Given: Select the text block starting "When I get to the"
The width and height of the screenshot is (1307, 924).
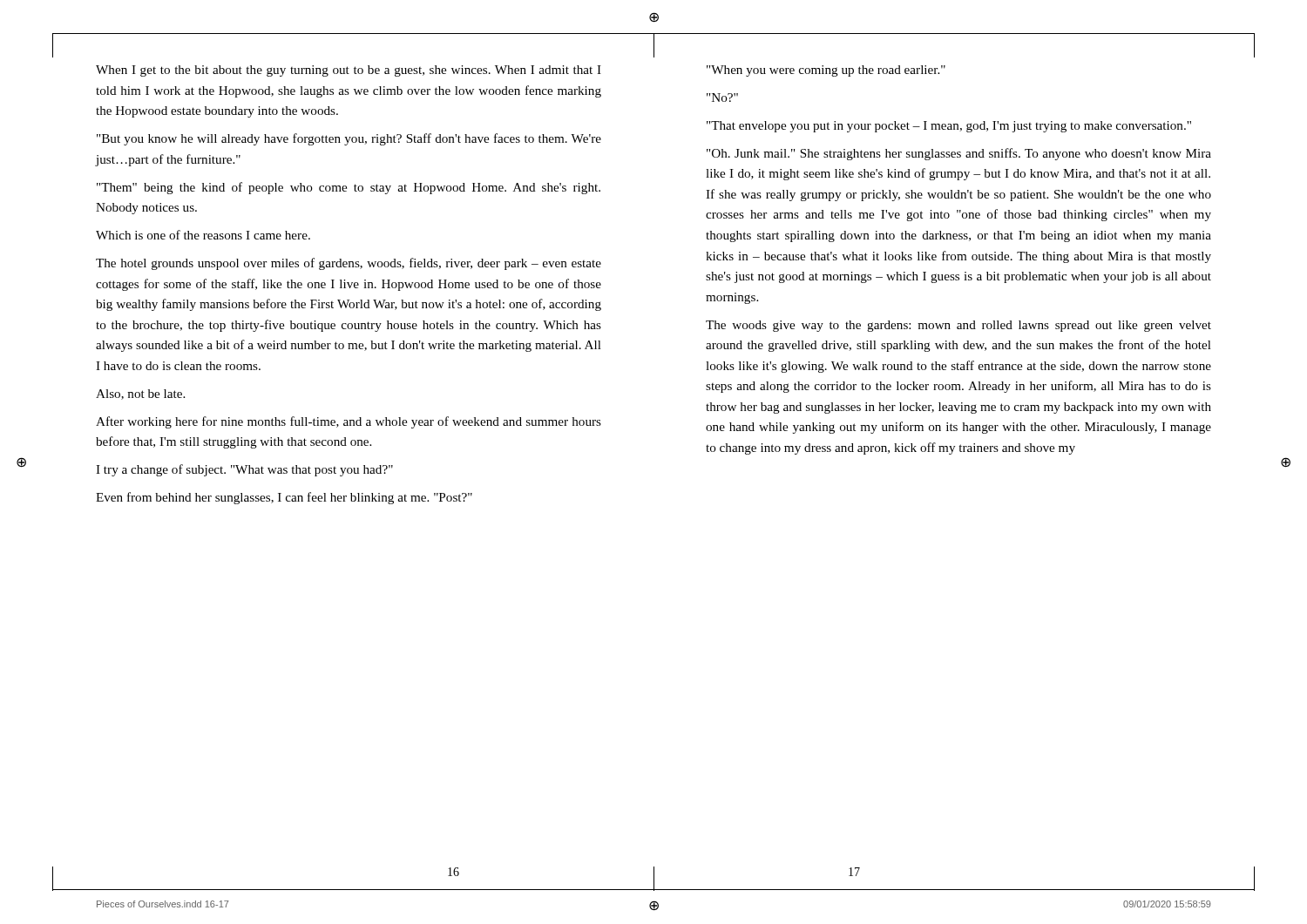Looking at the screenshot, I should coord(349,283).
